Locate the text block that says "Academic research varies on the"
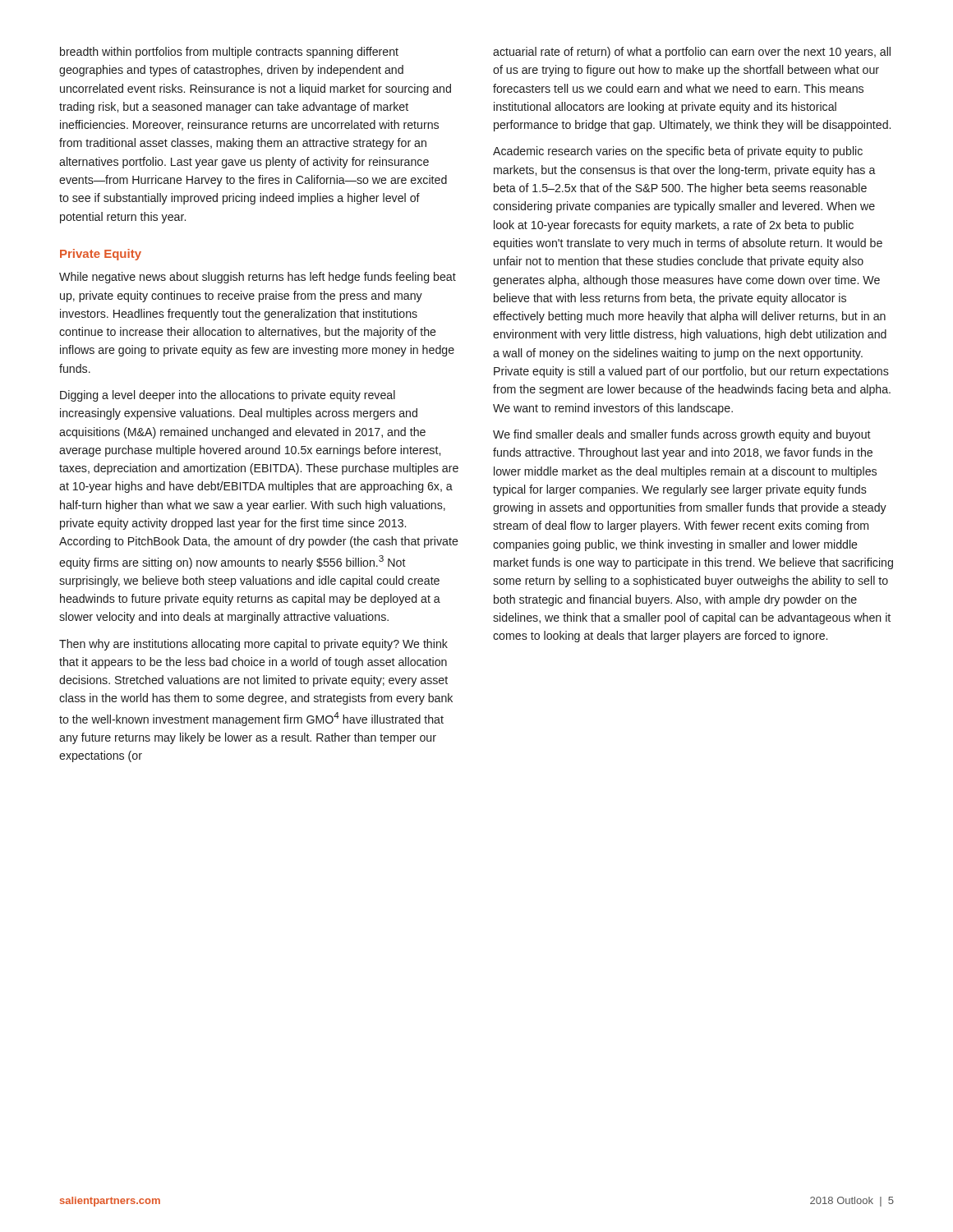Screen dimensions: 1232x953 (x=693, y=280)
